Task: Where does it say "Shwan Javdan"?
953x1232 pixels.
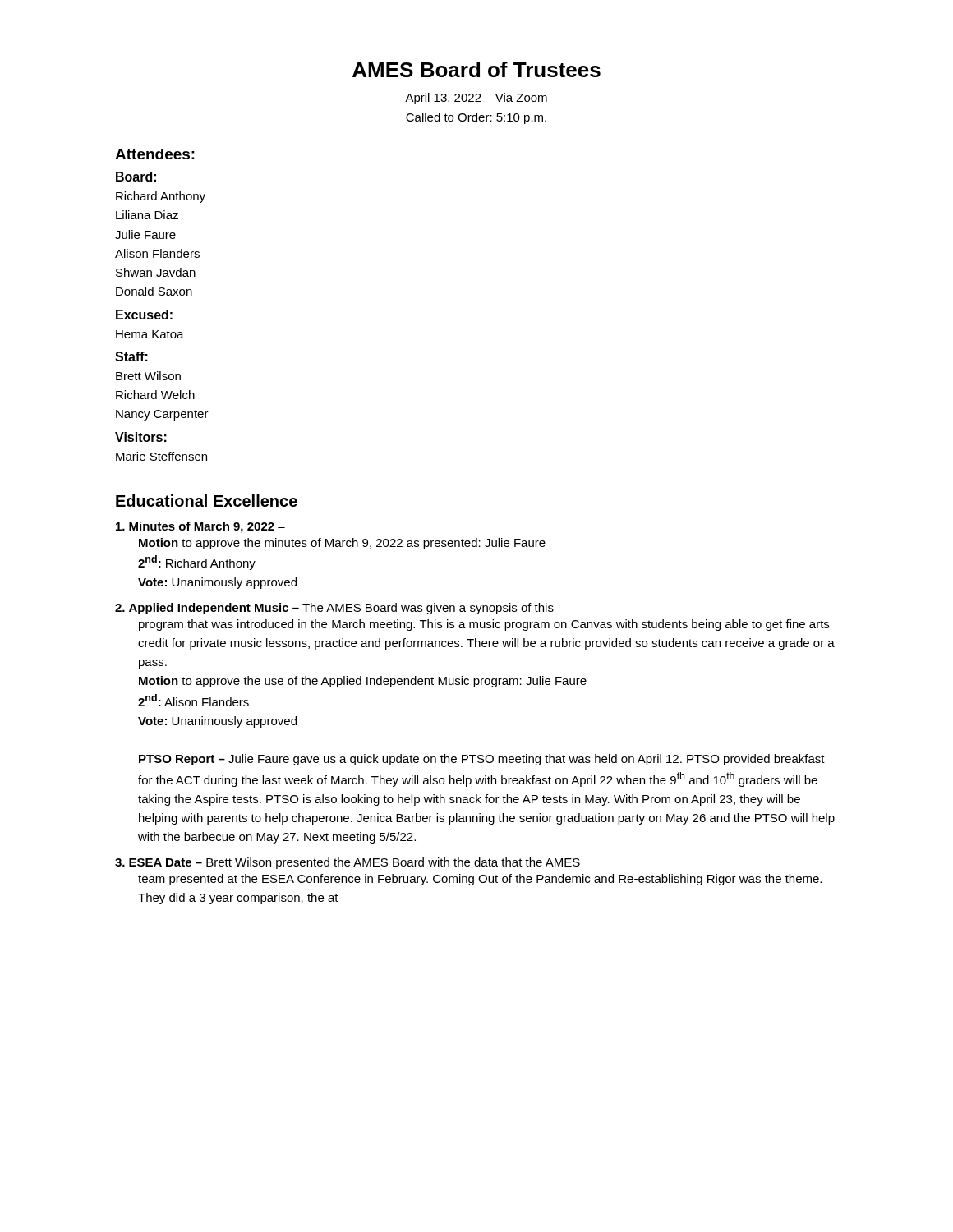Action: pyautogui.click(x=155, y=272)
